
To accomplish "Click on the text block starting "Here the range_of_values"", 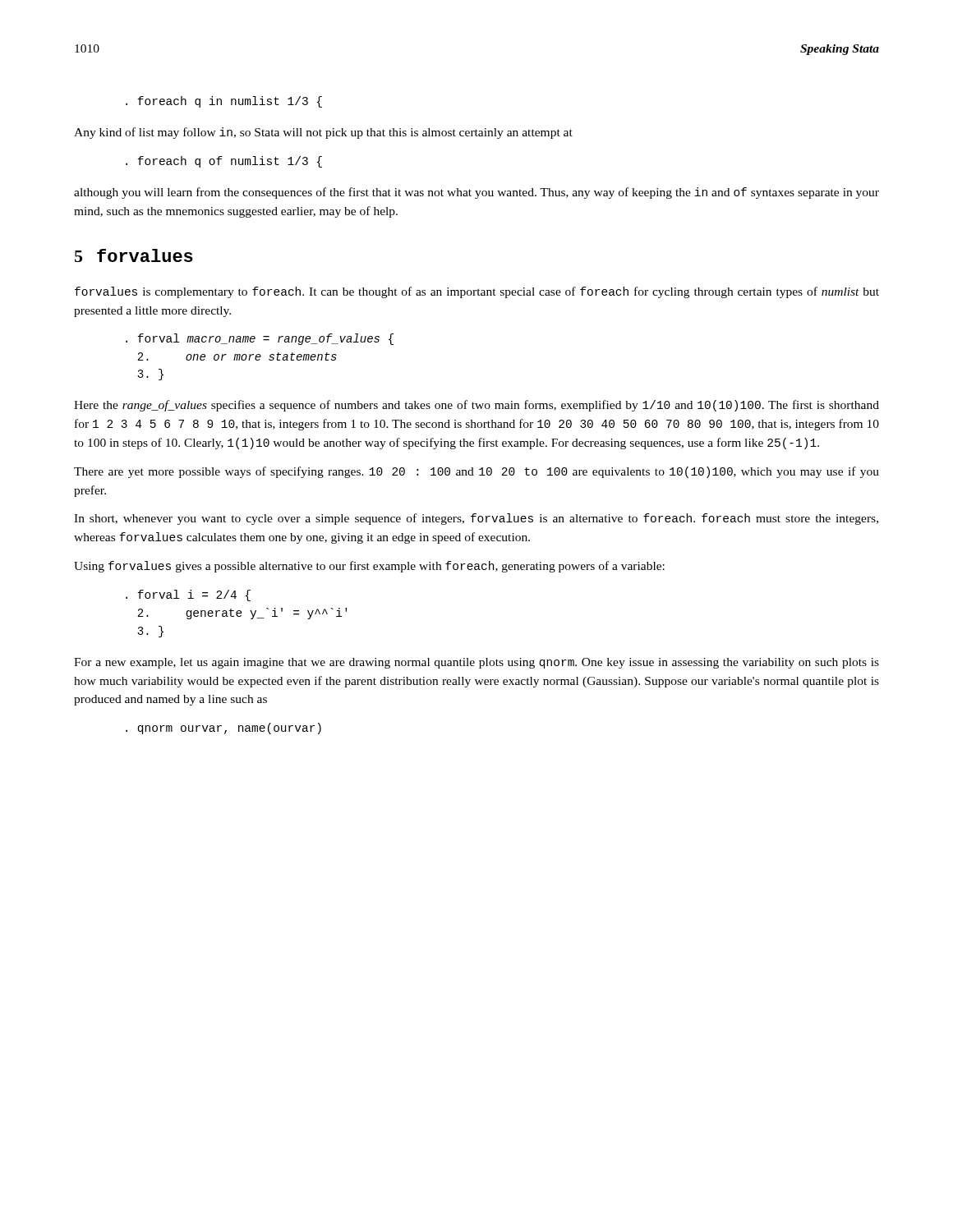I will (476, 424).
